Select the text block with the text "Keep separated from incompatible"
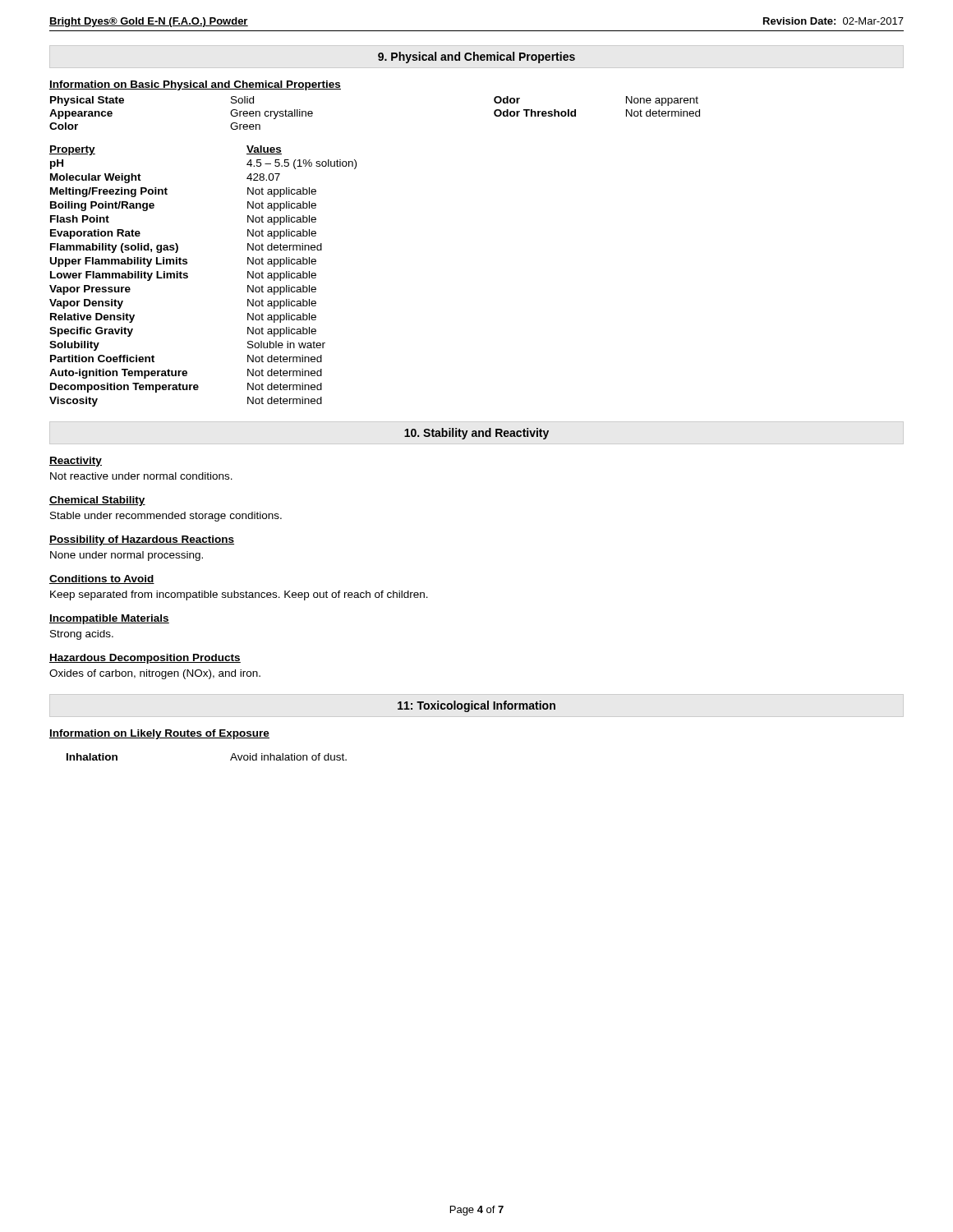The width and height of the screenshot is (953, 1232). (239, 594)
